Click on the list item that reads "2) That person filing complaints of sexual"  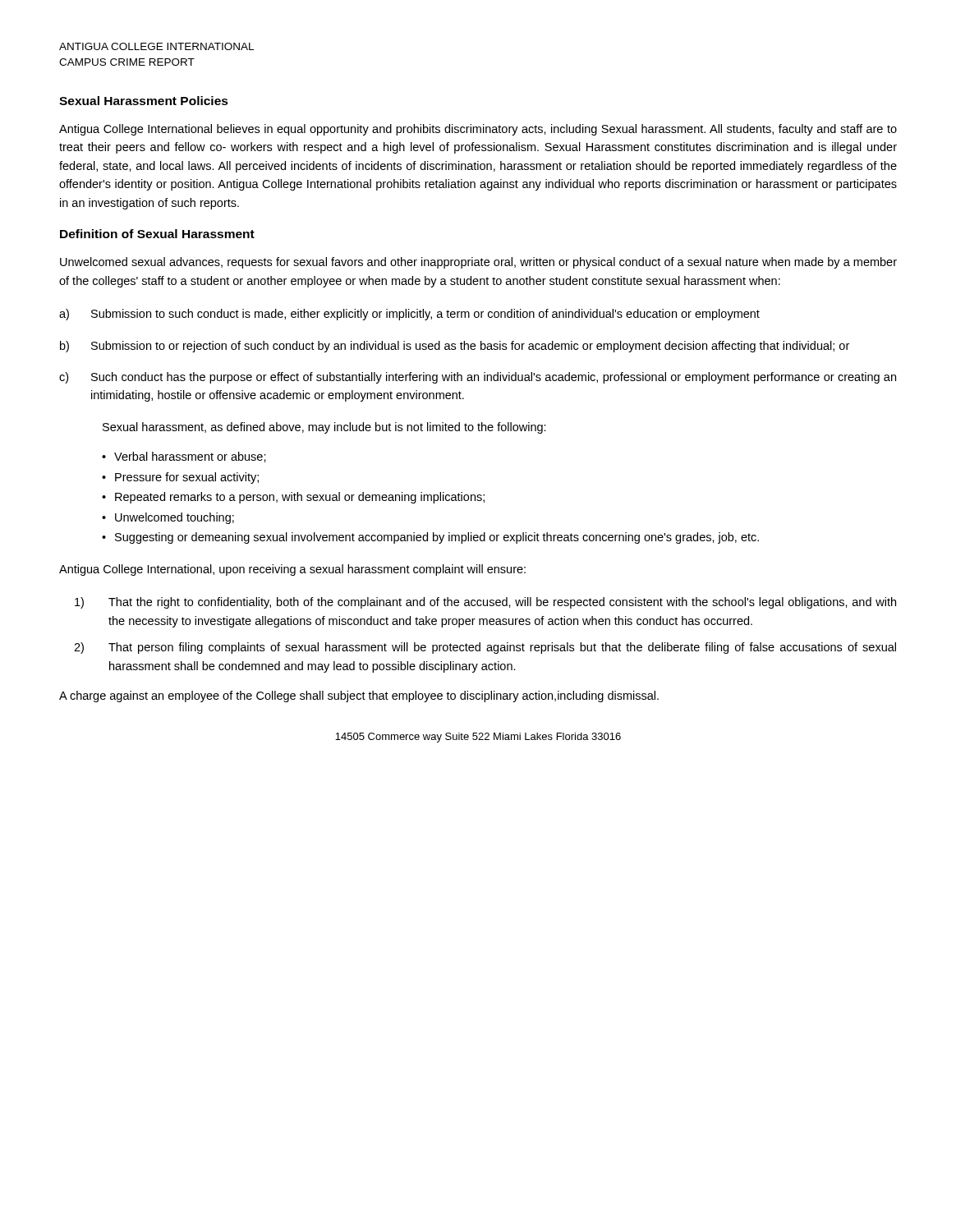click(485, 655)
